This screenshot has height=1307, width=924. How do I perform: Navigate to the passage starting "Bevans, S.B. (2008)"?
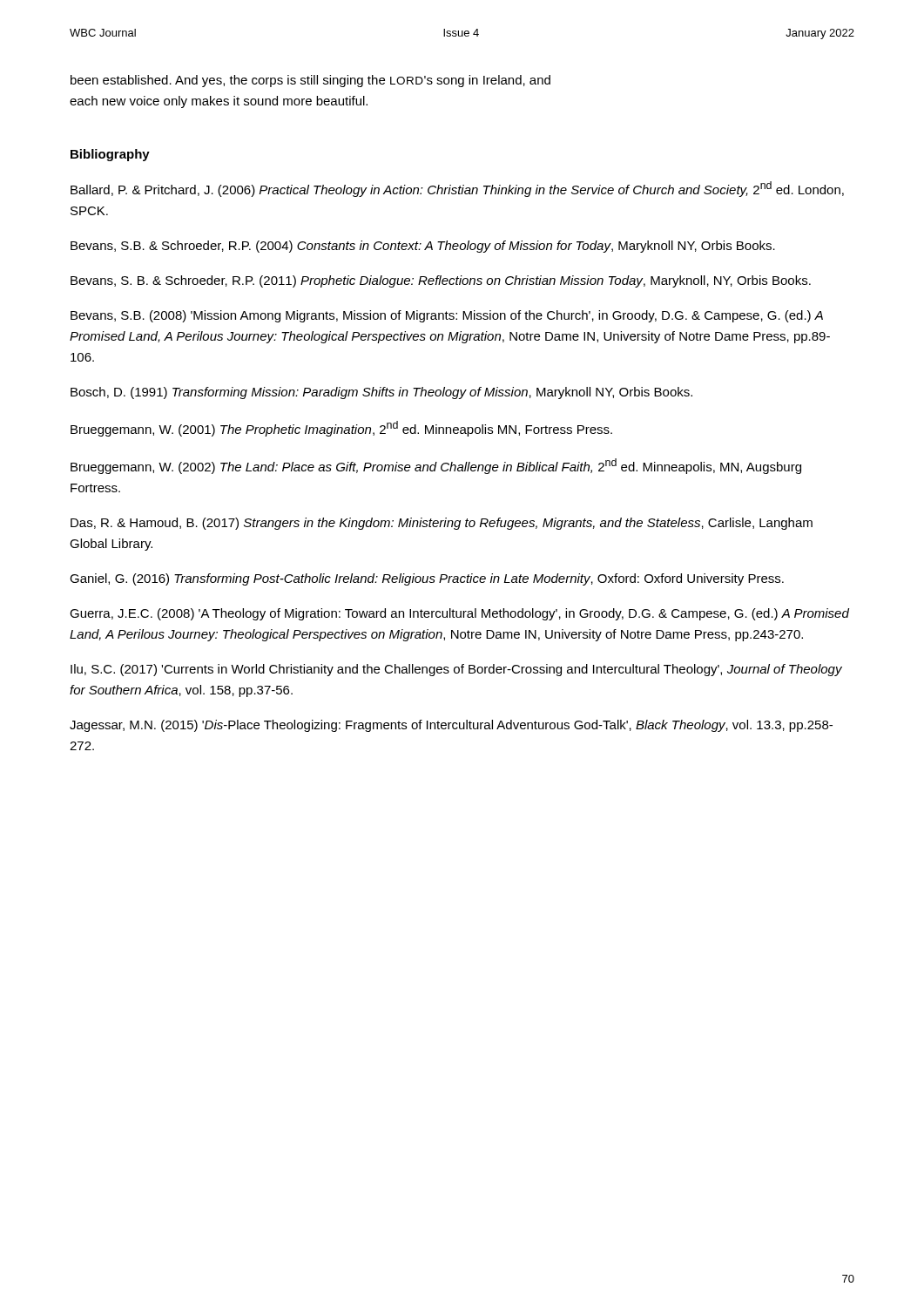pos(450,336)
